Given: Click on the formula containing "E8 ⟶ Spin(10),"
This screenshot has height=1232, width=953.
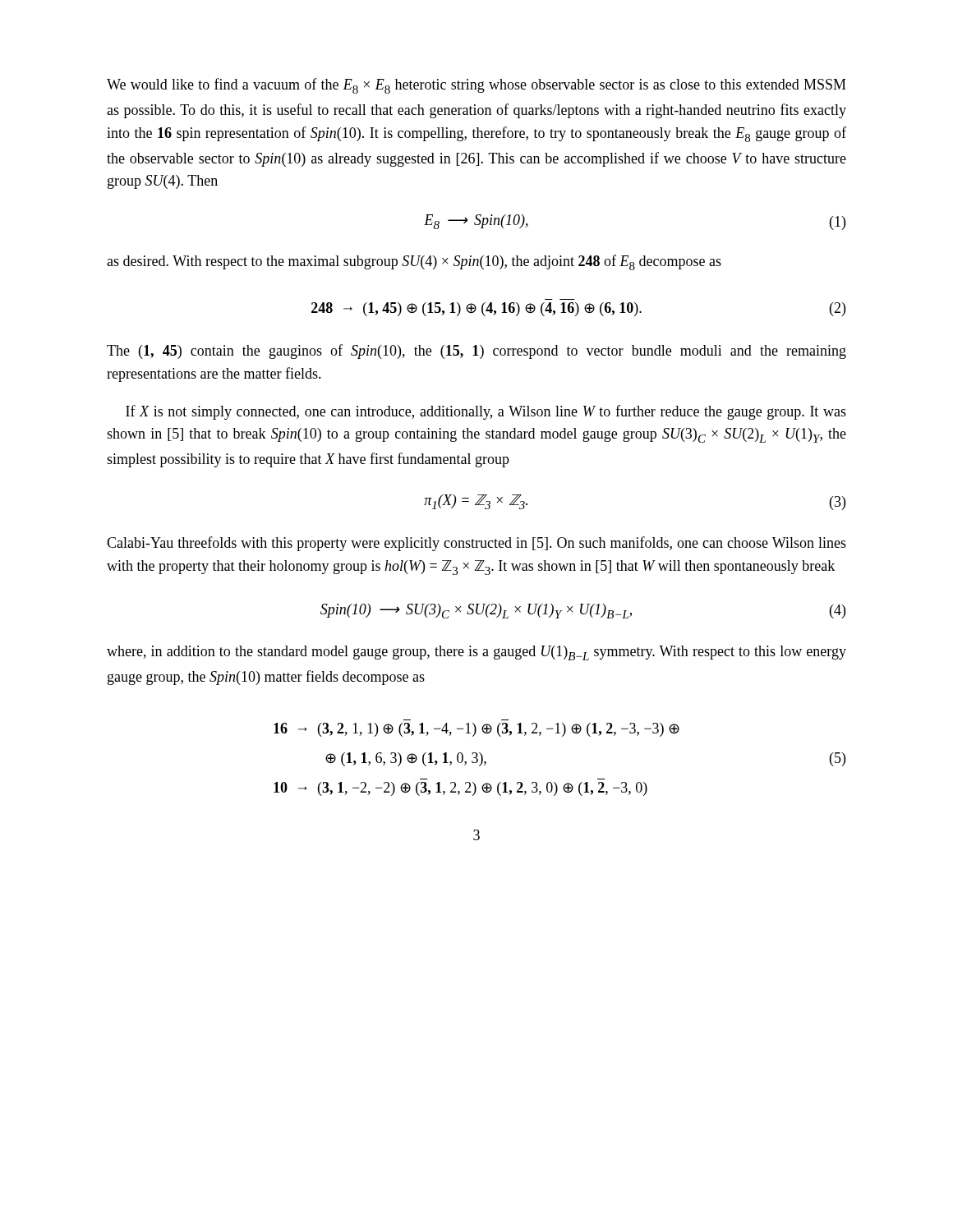Looking at the screenshot, I should tap(481, 222).
